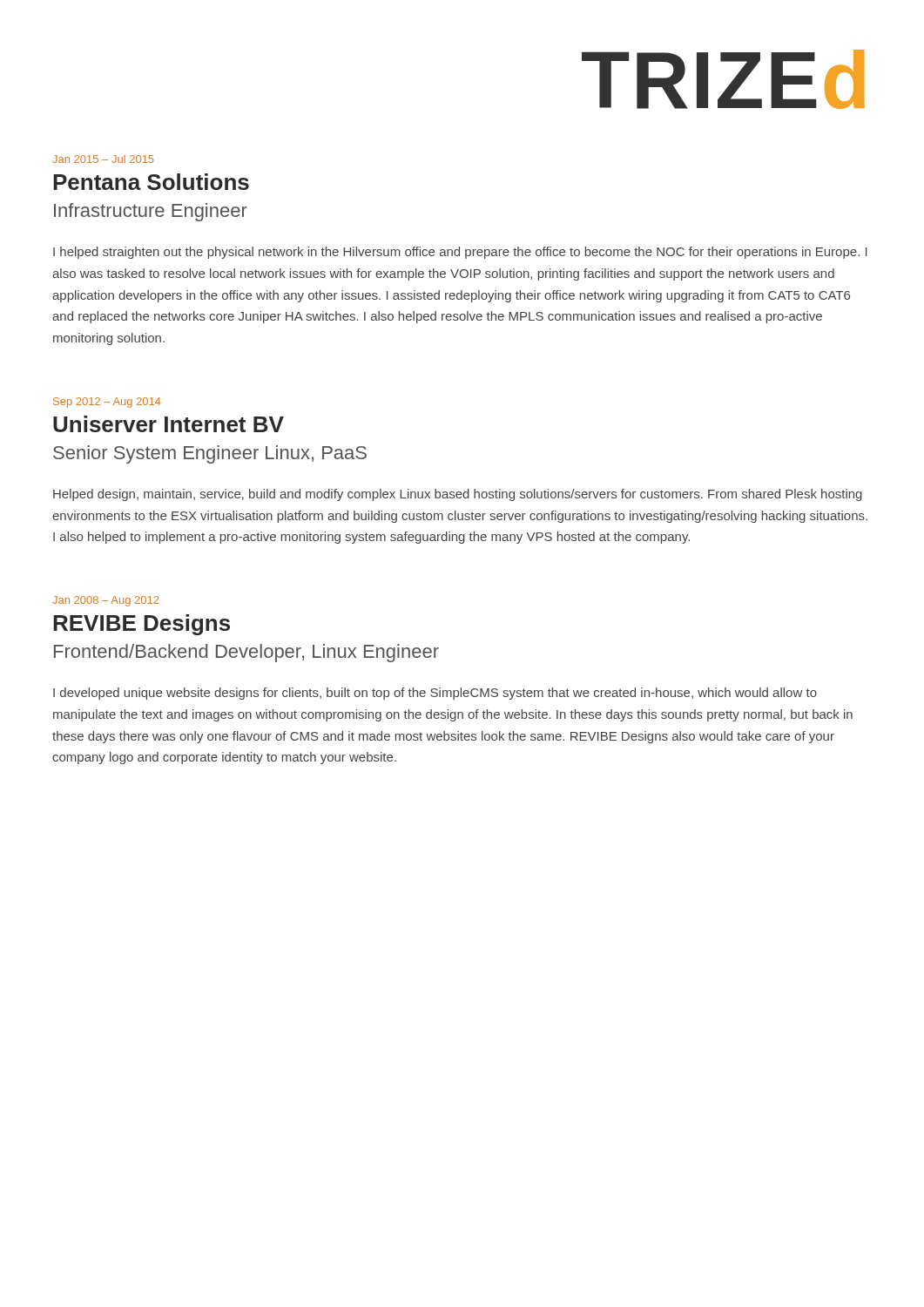Where is the passage that starts "Jan 2015 – Jul 2015 Pentana Solutions Infrastructure"?
Viewport: 924px width, 1307px height.
tap(462, 251)
